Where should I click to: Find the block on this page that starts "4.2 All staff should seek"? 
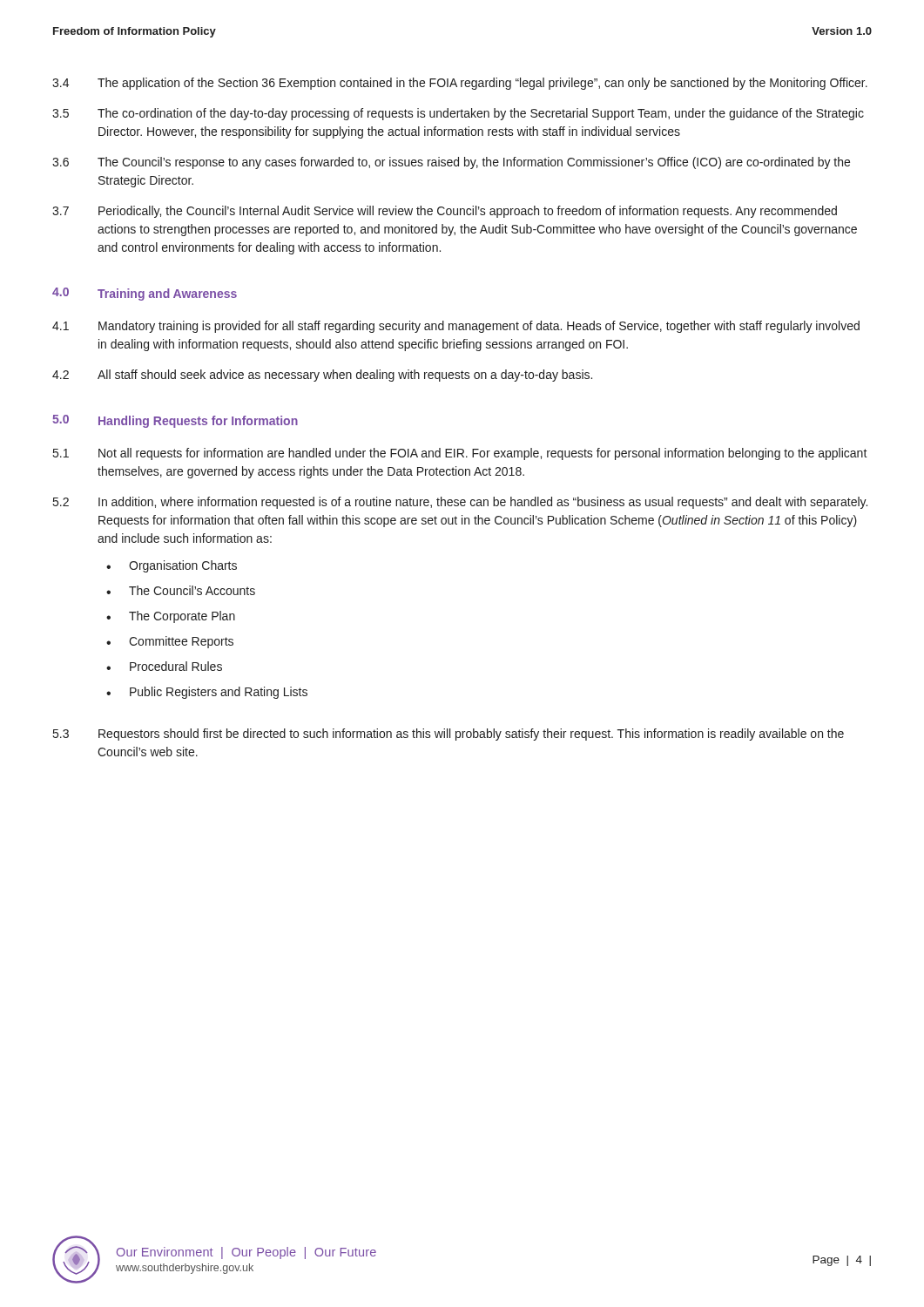462,375
